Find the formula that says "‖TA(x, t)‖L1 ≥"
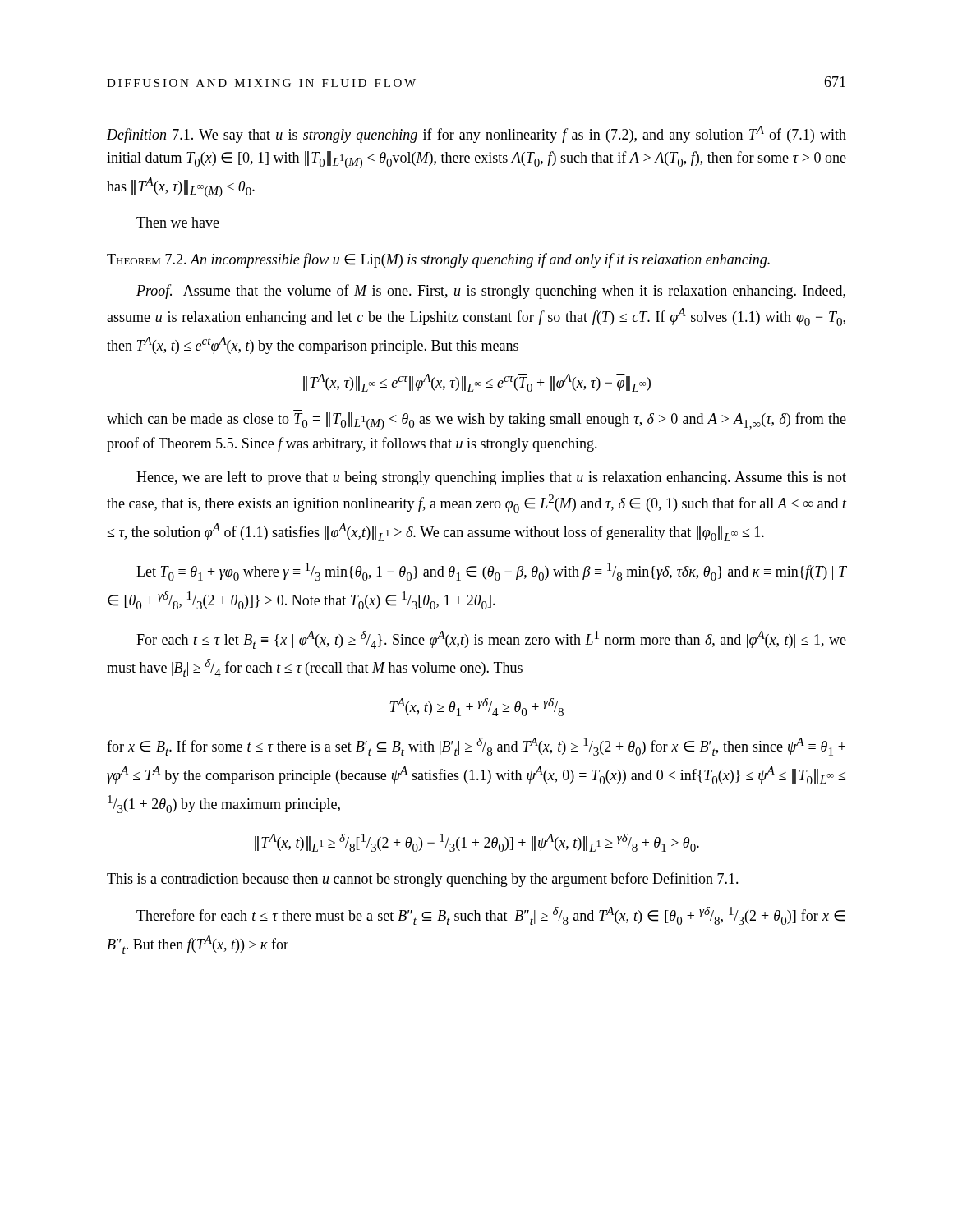This screenshot has height=1232, width=953. click(476, 843)
